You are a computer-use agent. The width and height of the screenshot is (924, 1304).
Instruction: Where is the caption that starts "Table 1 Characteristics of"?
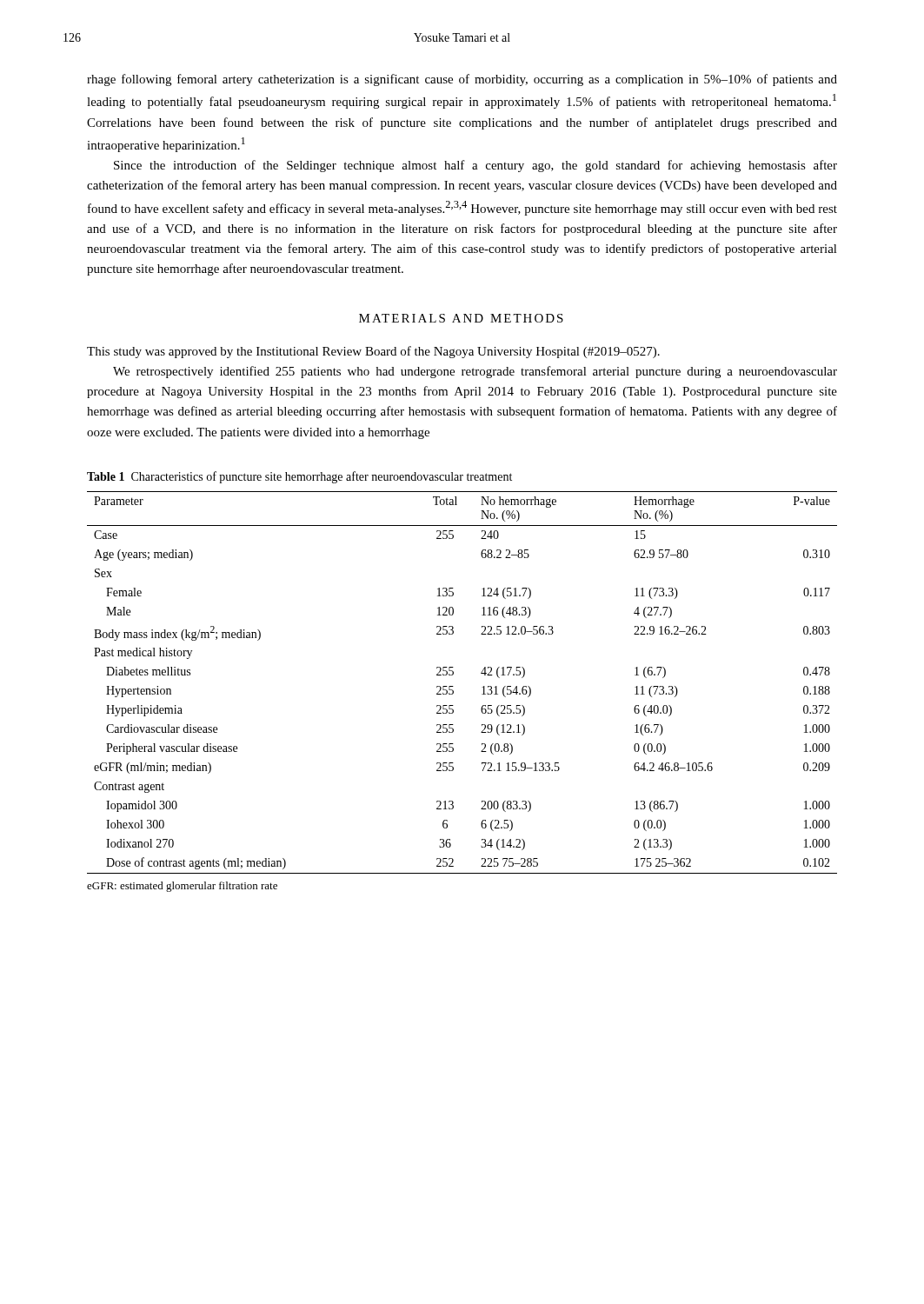pos(300,477)
